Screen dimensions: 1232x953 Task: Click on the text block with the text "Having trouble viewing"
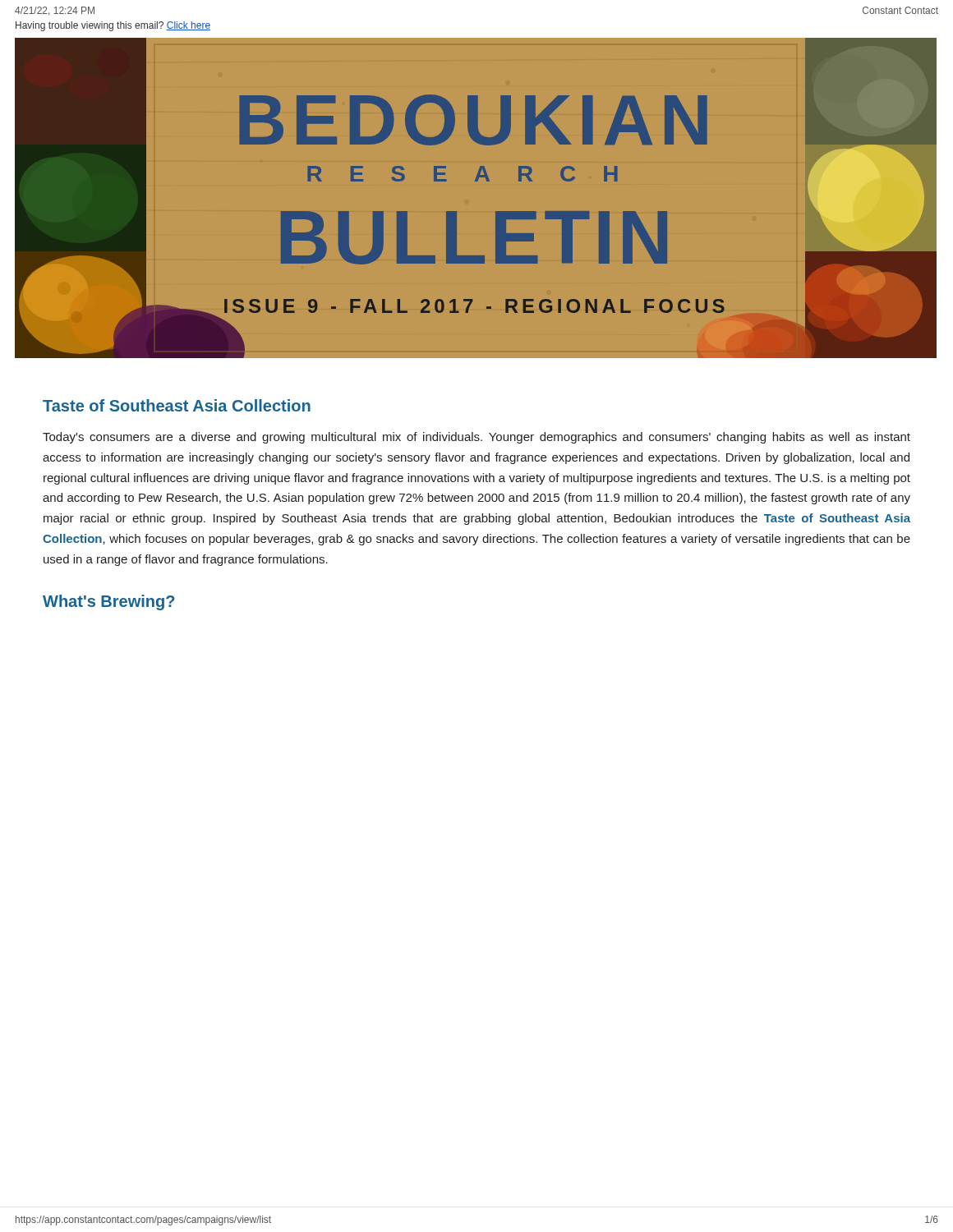point(113,25)
